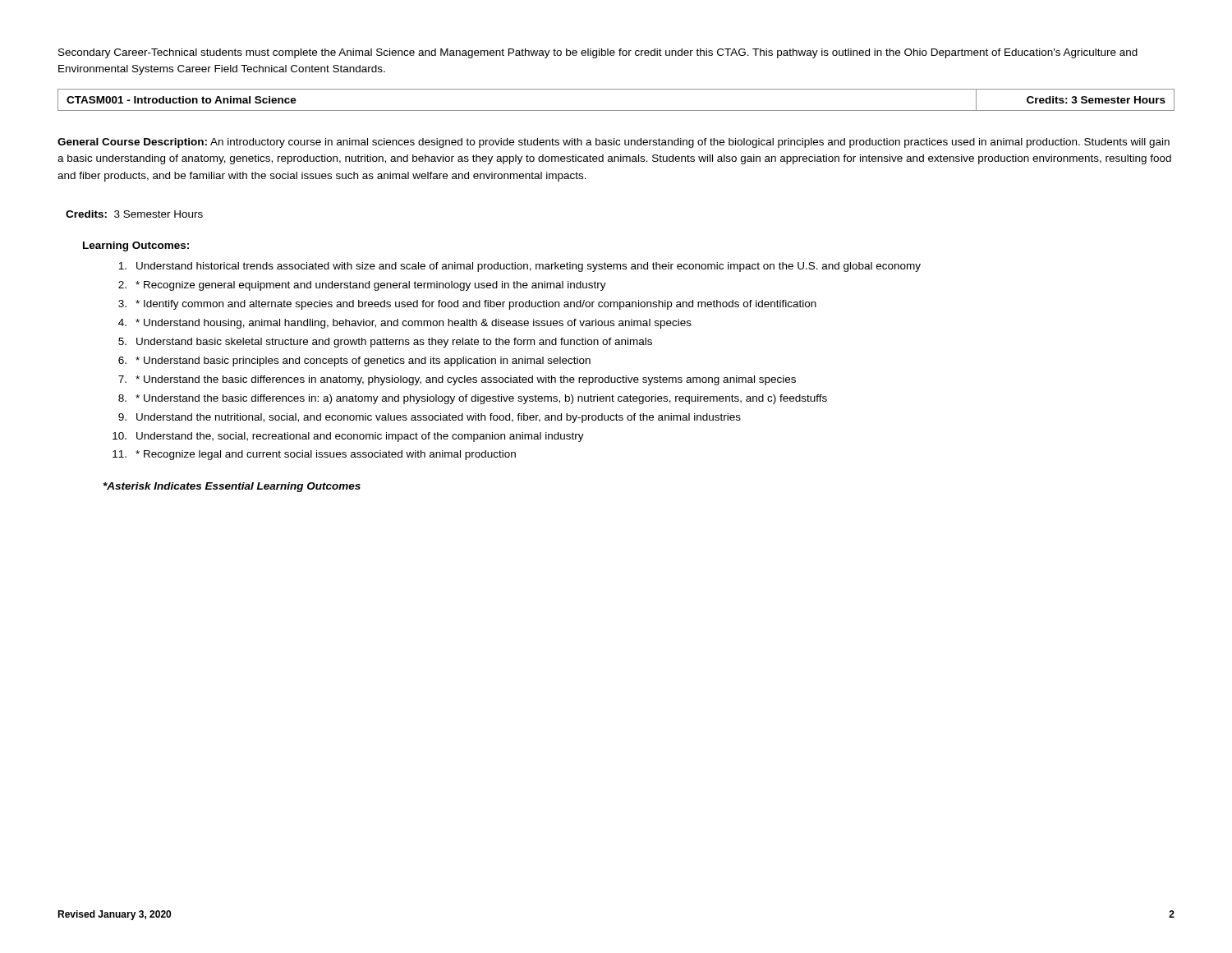
Task: Point to the block beginning "11. * Recognize"
Action: [314, 455]
